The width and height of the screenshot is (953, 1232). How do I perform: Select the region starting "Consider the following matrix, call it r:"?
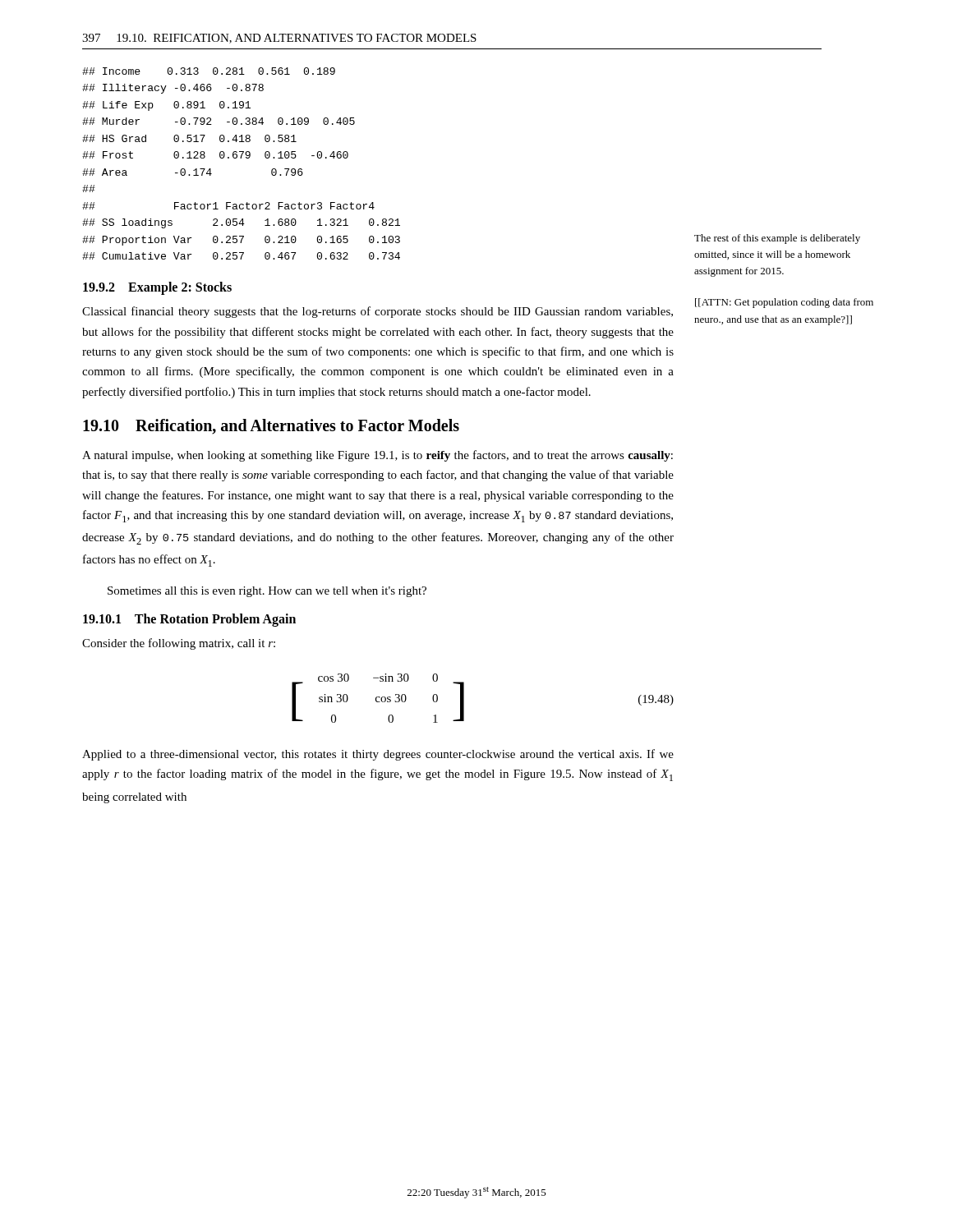point(179,644)
